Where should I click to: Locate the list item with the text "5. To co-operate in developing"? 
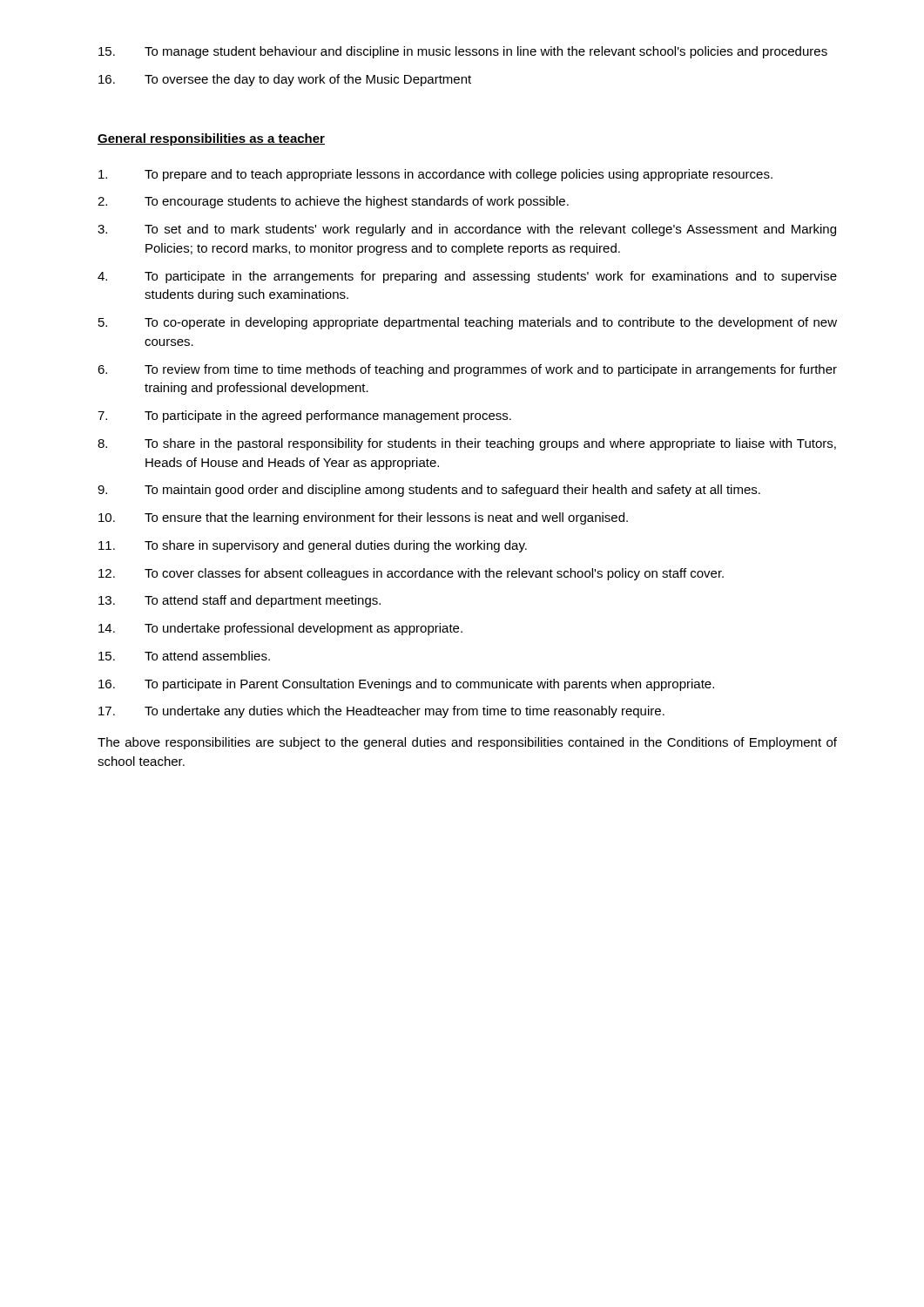(467, 332)
